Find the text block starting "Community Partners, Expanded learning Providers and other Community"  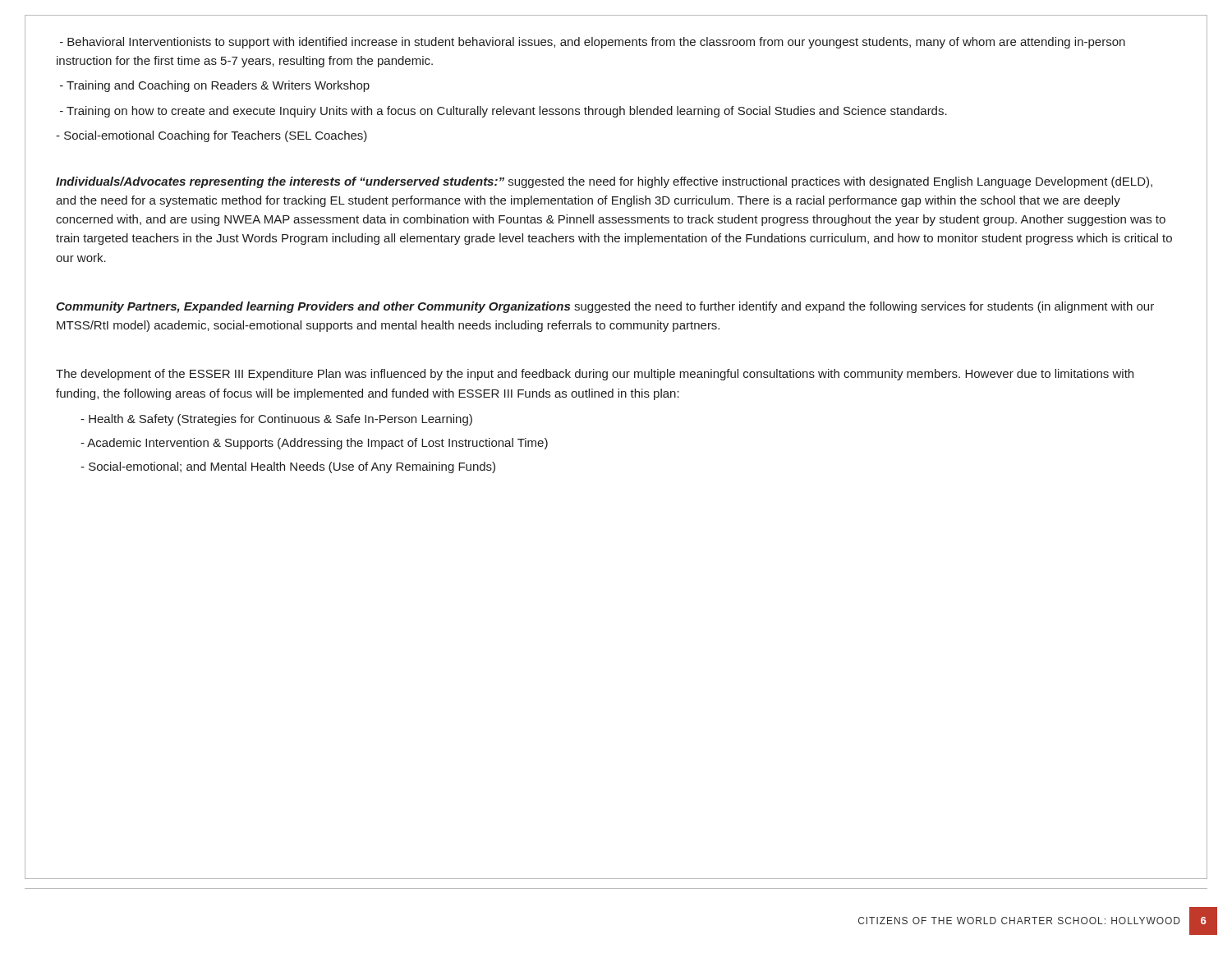(605, 315)
